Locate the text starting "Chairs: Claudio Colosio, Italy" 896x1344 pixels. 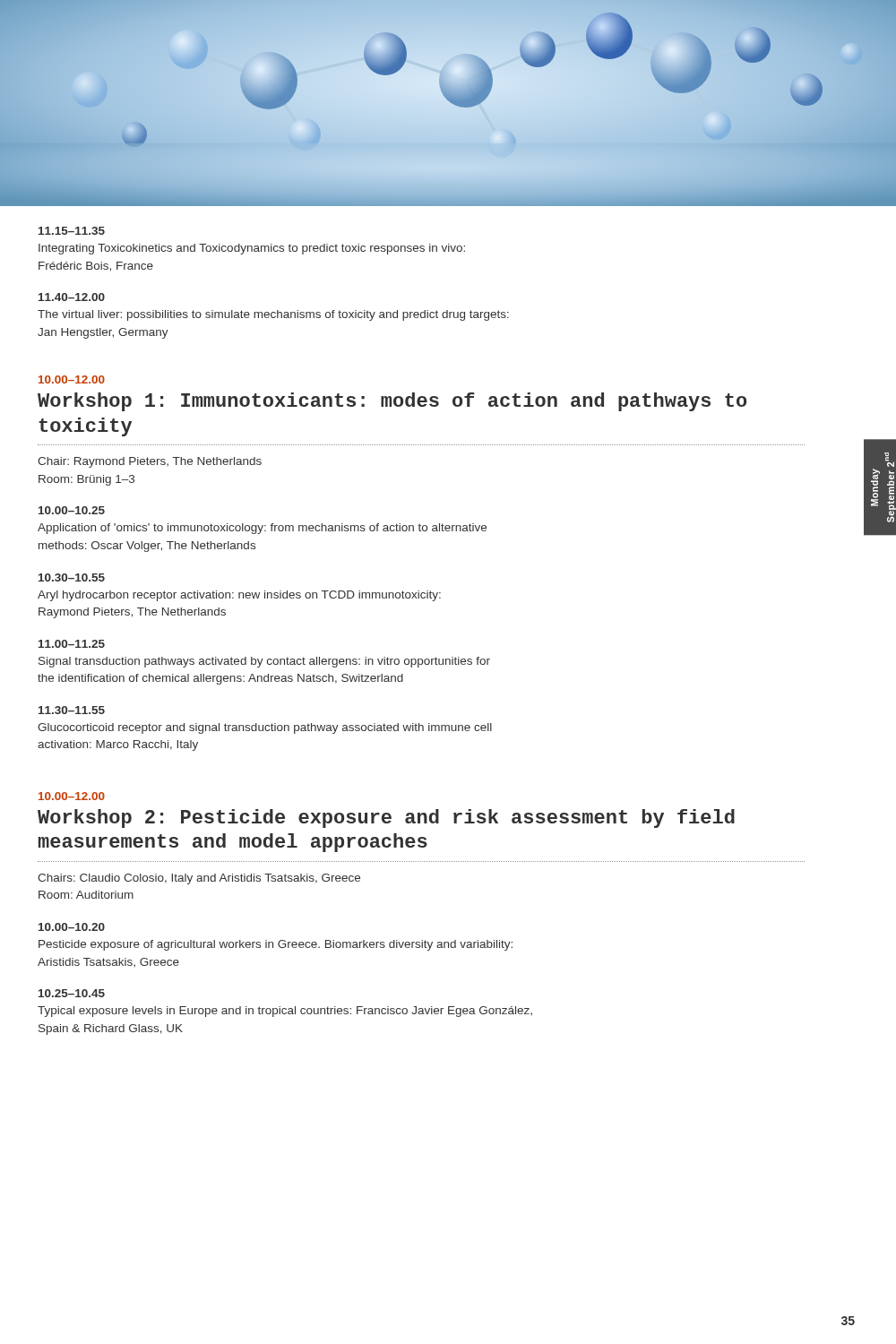click(x=199, y=879)
